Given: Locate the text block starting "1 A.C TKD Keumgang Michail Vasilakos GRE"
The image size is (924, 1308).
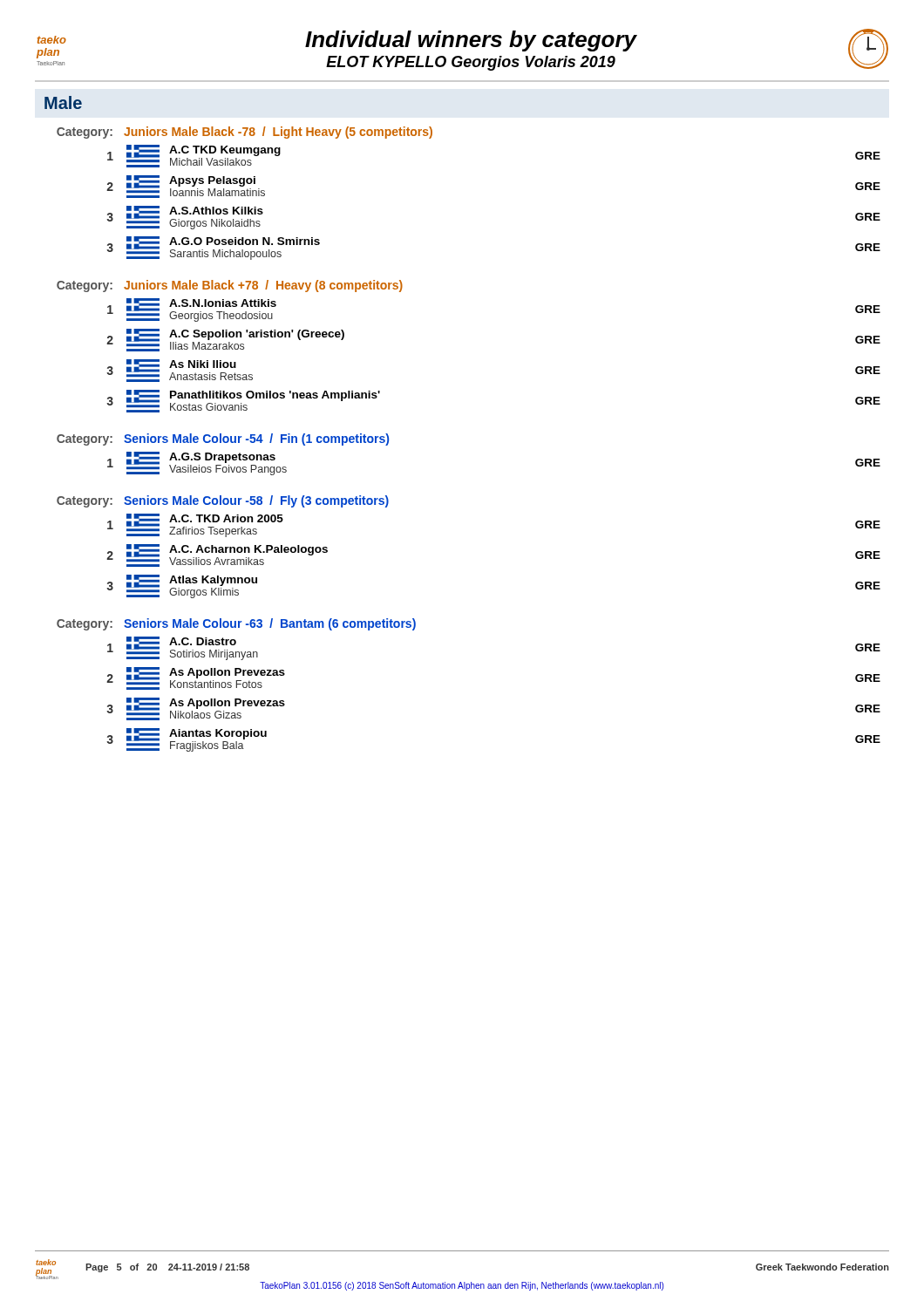Looking at the screenshot, I should (x=196, y=153).
